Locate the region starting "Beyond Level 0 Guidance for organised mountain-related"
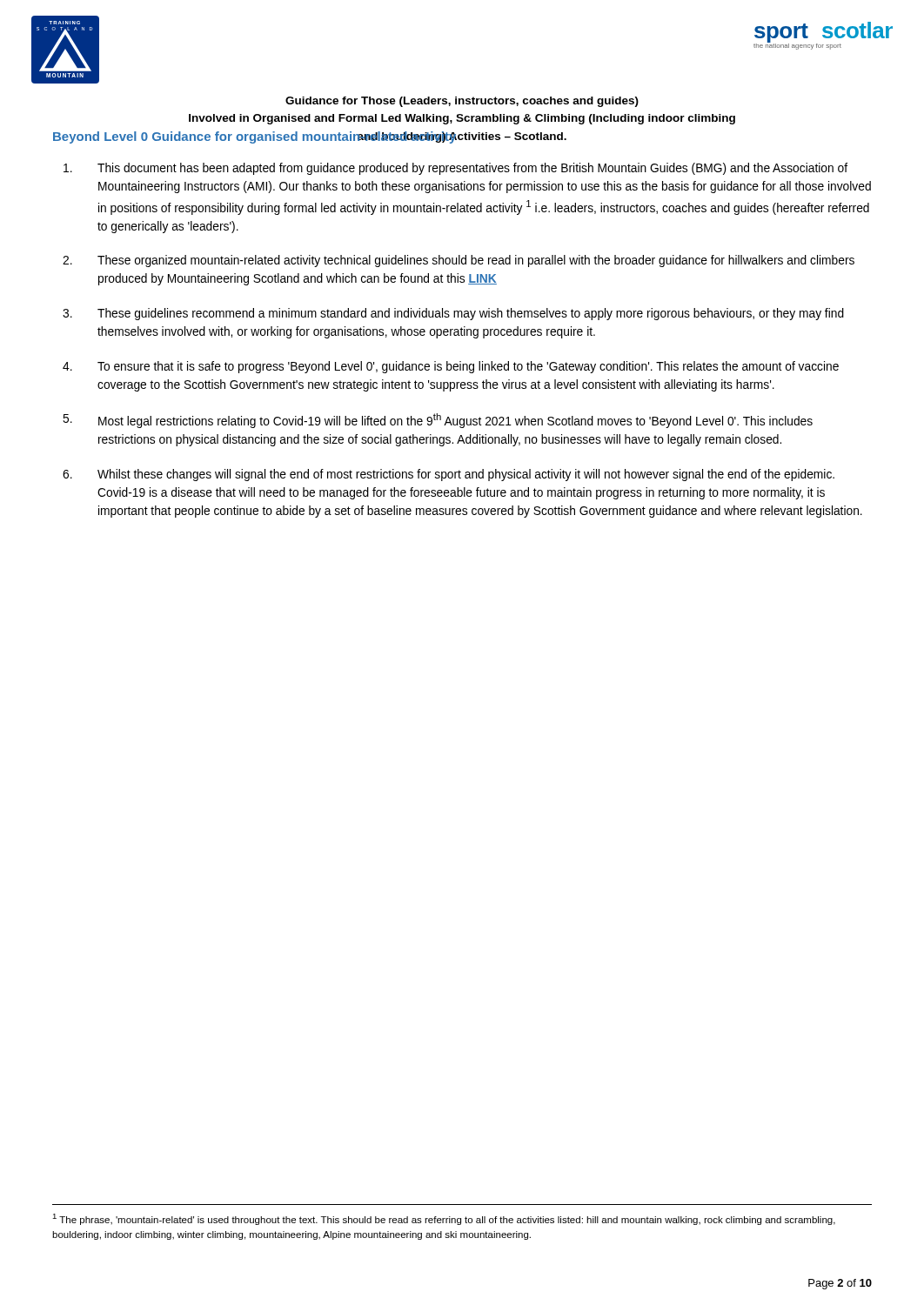Image resolution: width=924 pixels, height=1305 pixels. coord(254,136)
